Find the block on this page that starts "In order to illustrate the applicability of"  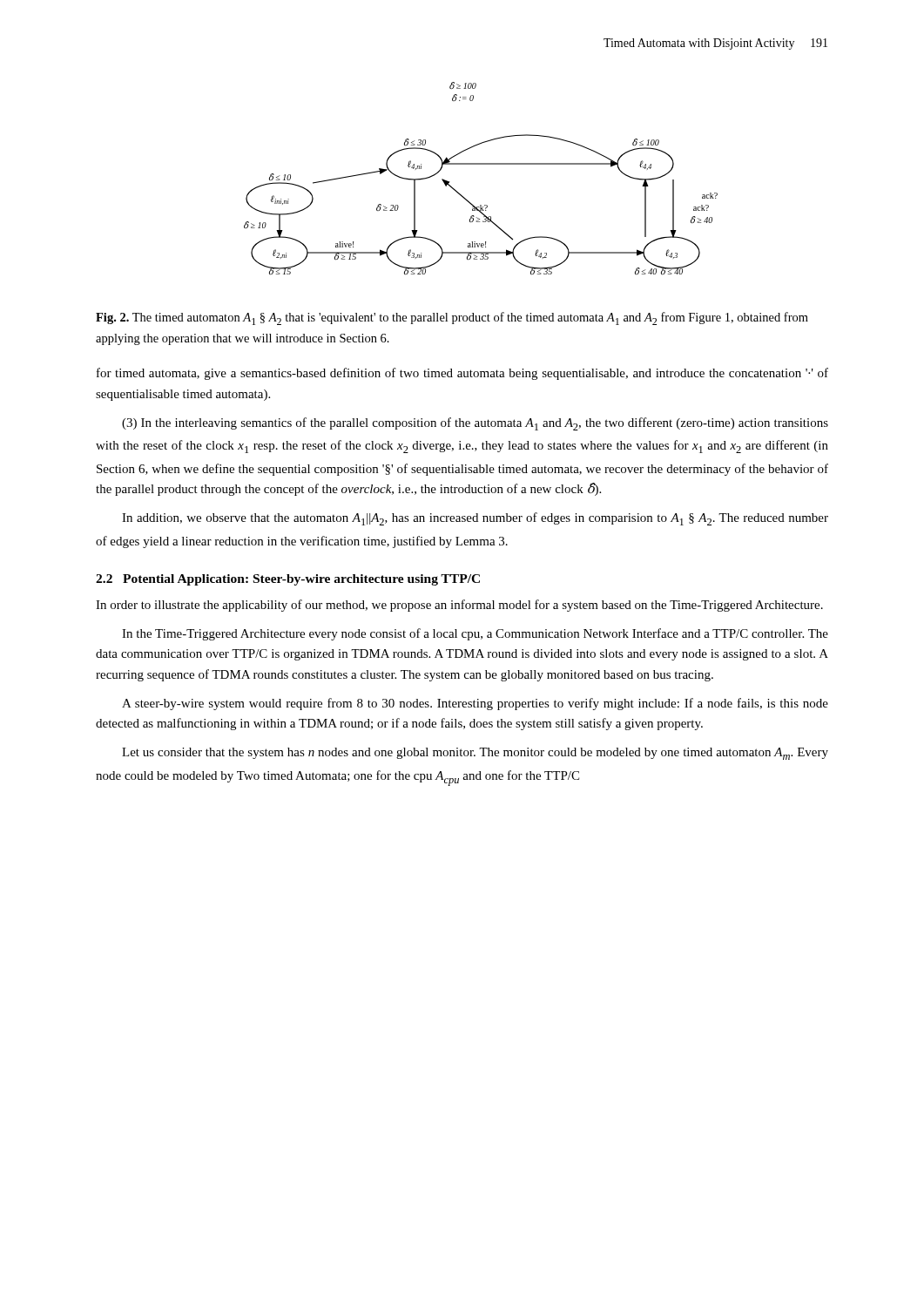click(x=460, y=605)
